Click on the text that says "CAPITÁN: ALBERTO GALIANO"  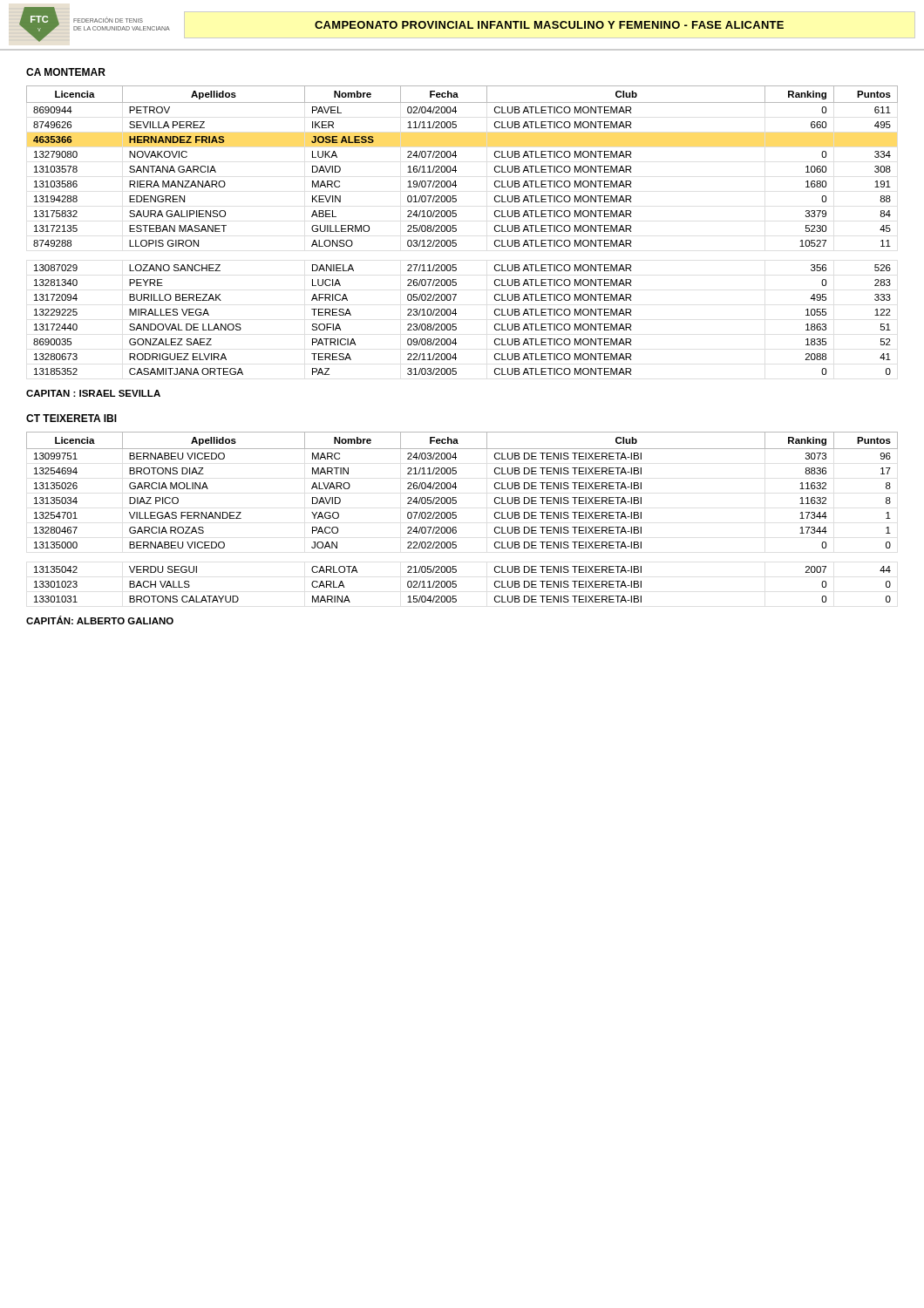point(100,621)
